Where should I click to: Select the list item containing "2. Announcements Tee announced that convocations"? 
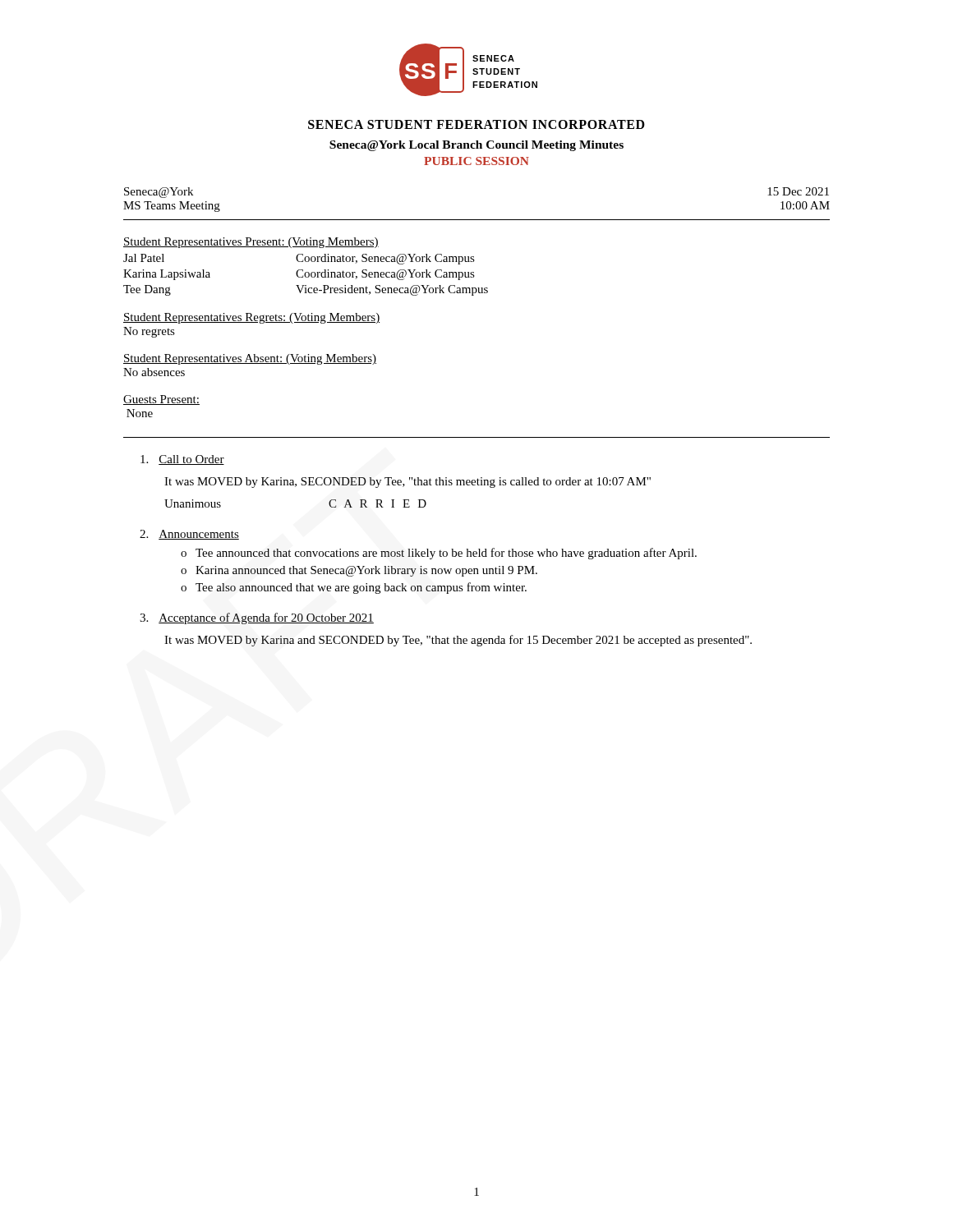(485, 561)
